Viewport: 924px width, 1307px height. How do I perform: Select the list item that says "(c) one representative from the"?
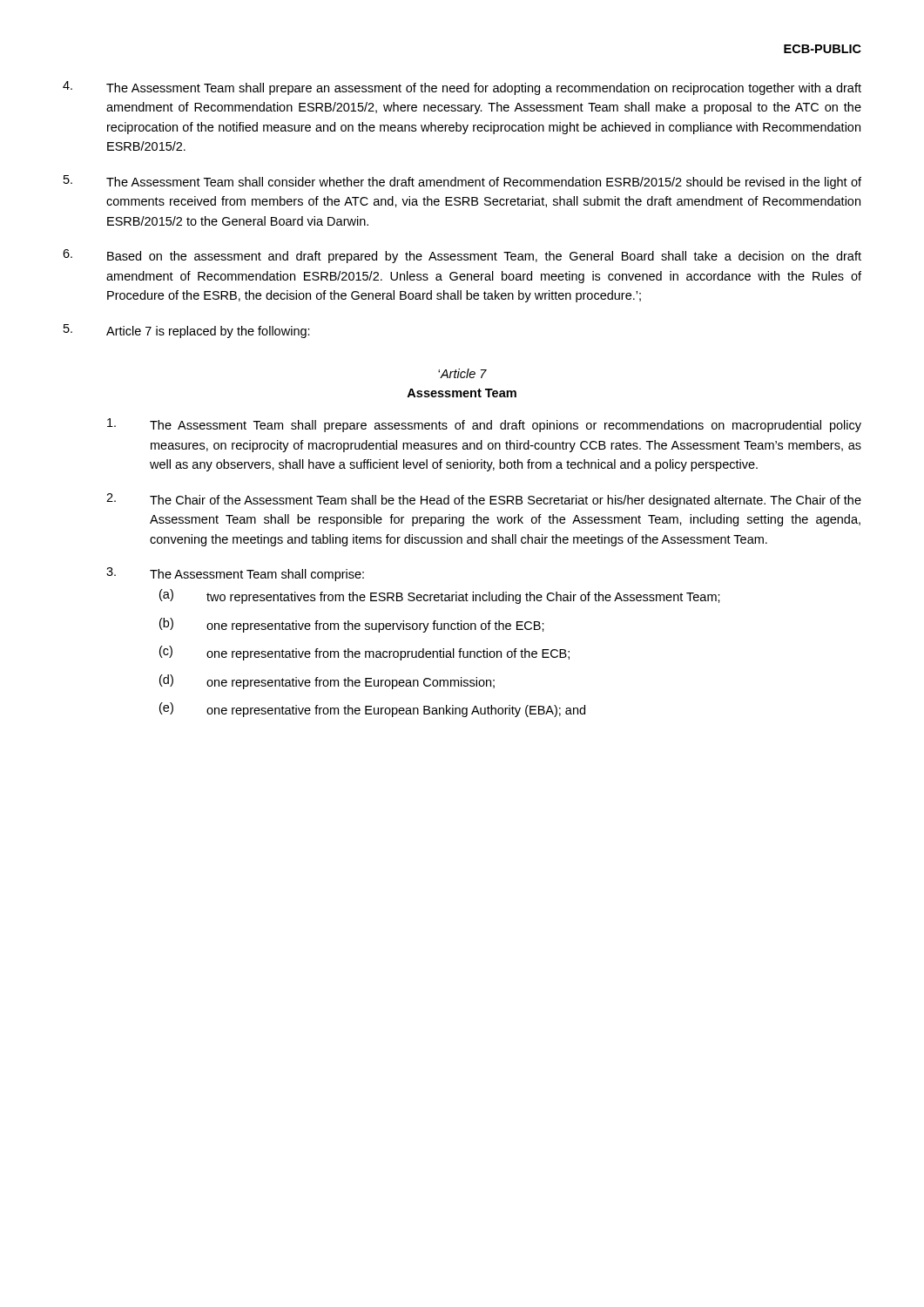pyautogui.click(x=510, y=654)
